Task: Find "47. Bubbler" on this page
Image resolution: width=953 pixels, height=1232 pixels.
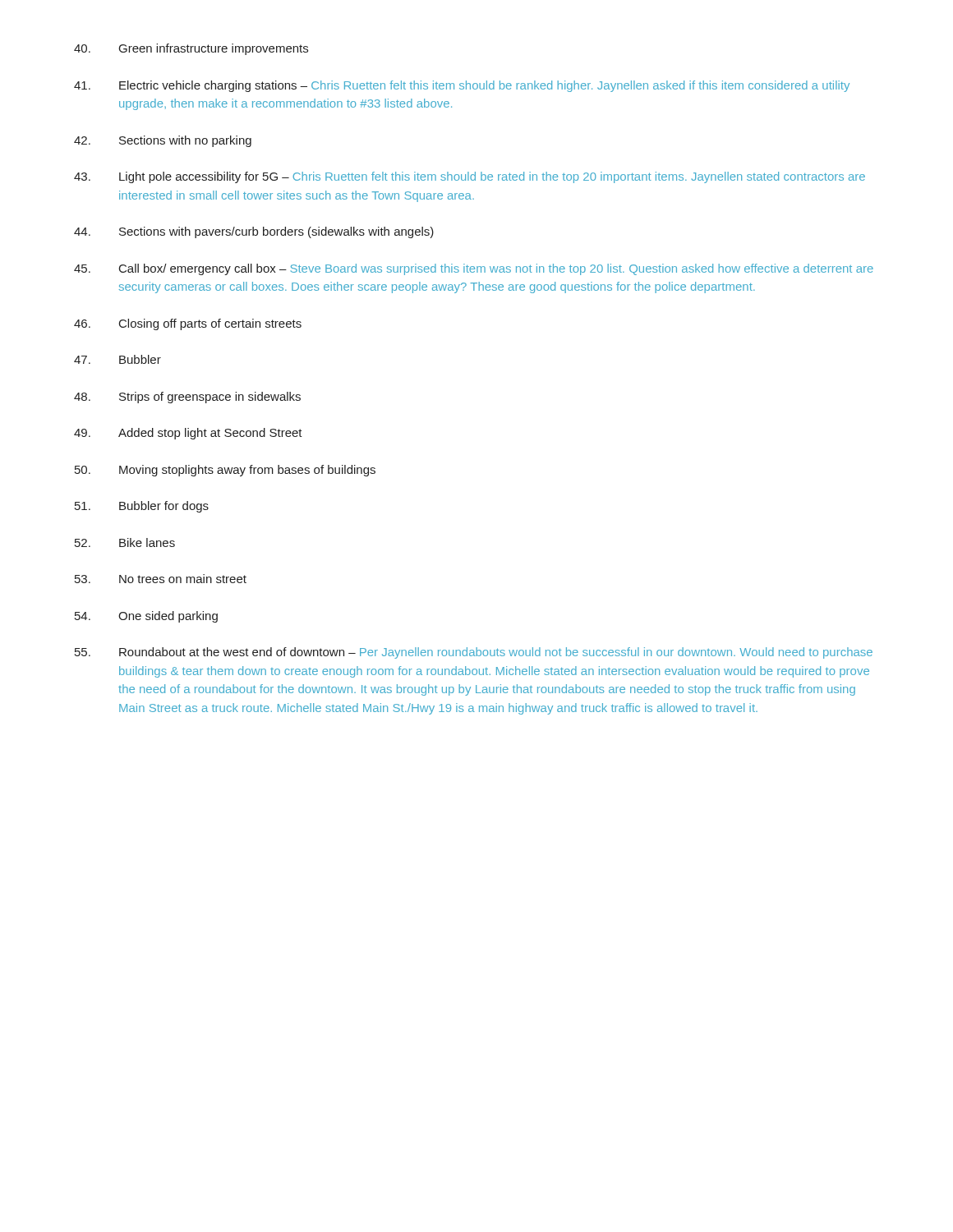Action: tap(117, 359)
